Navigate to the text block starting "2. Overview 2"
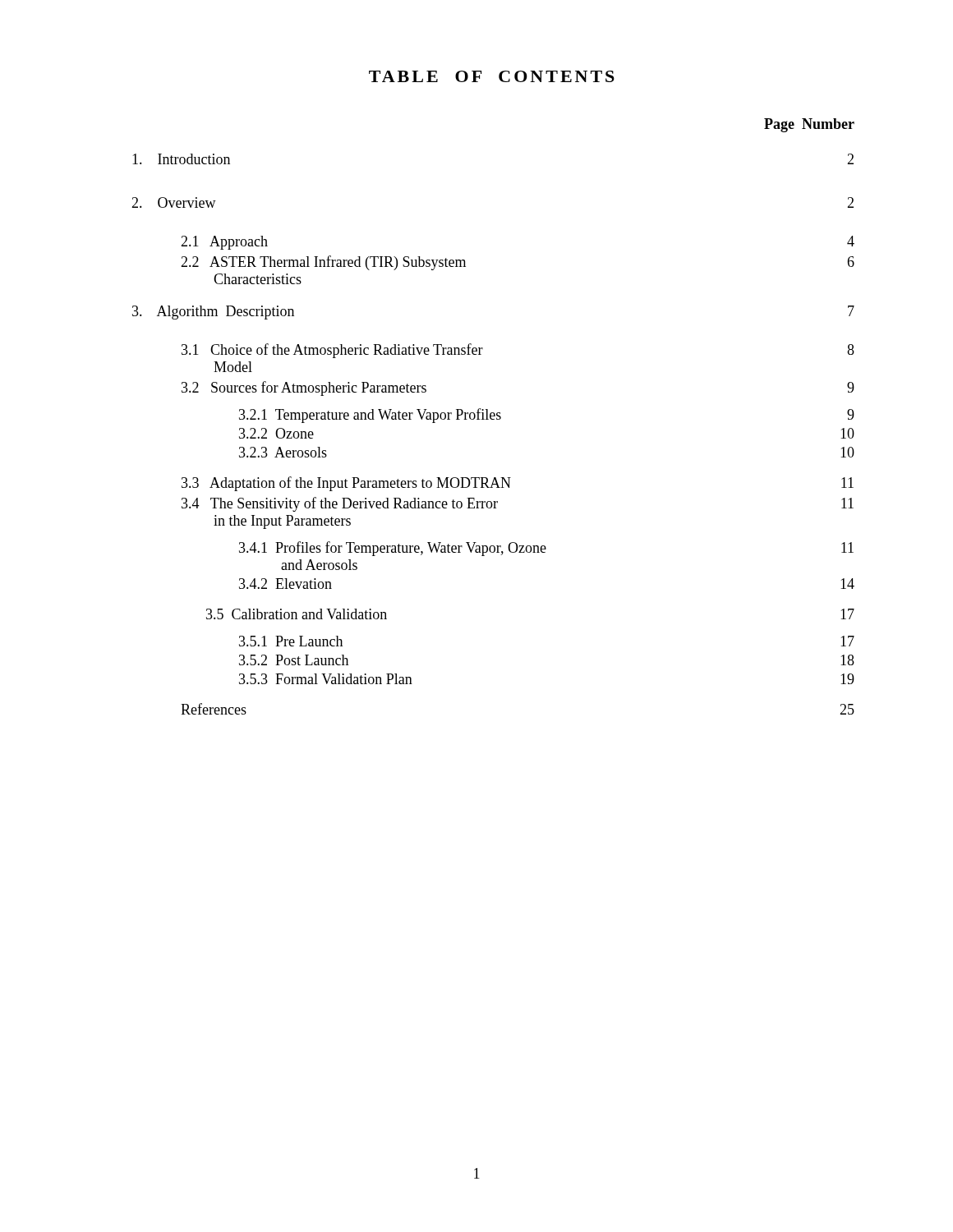Viewport: 953px width, 1232px height. pos(189,202)
